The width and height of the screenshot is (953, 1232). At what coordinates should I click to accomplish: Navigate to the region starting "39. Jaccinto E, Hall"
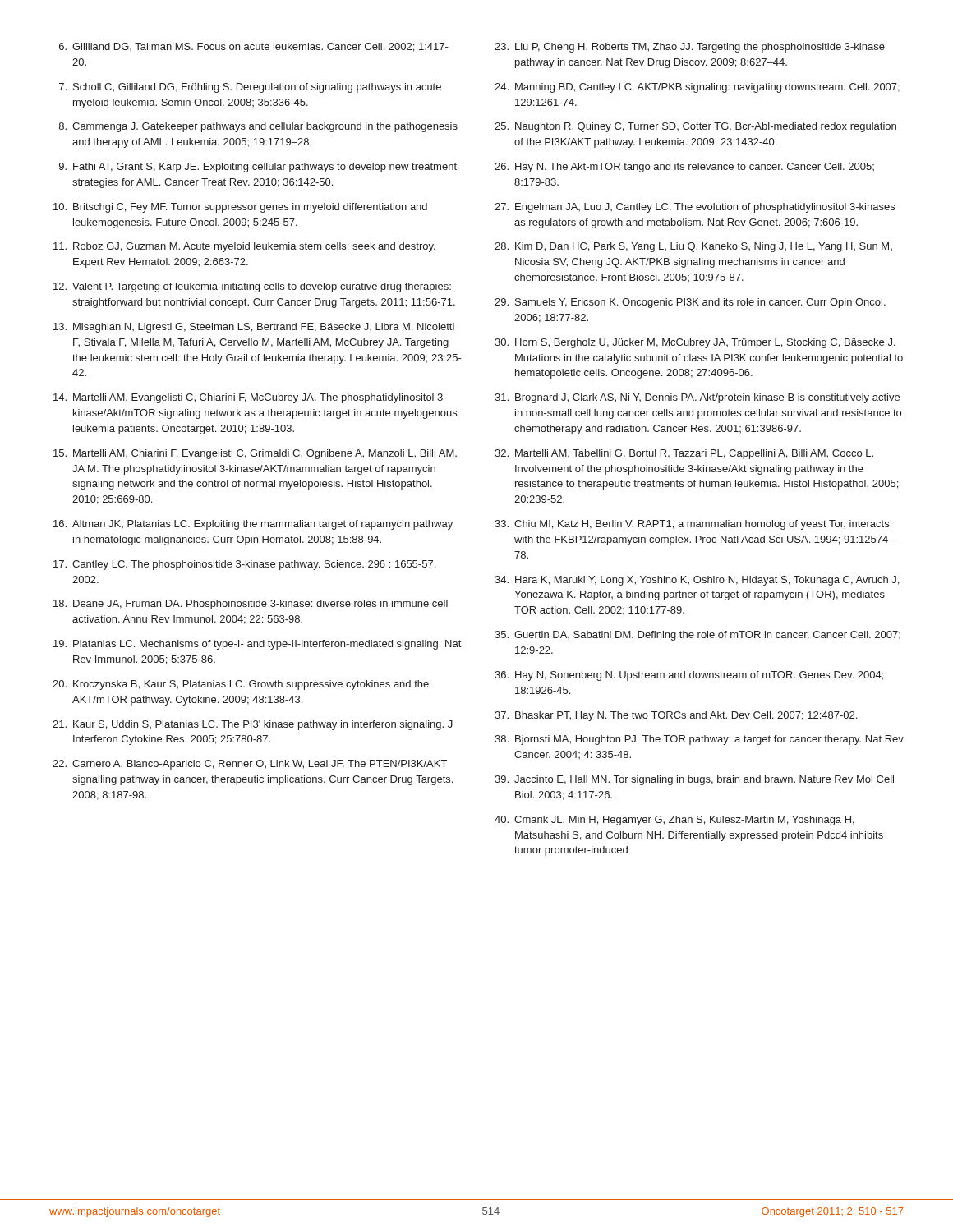point(698,788)
